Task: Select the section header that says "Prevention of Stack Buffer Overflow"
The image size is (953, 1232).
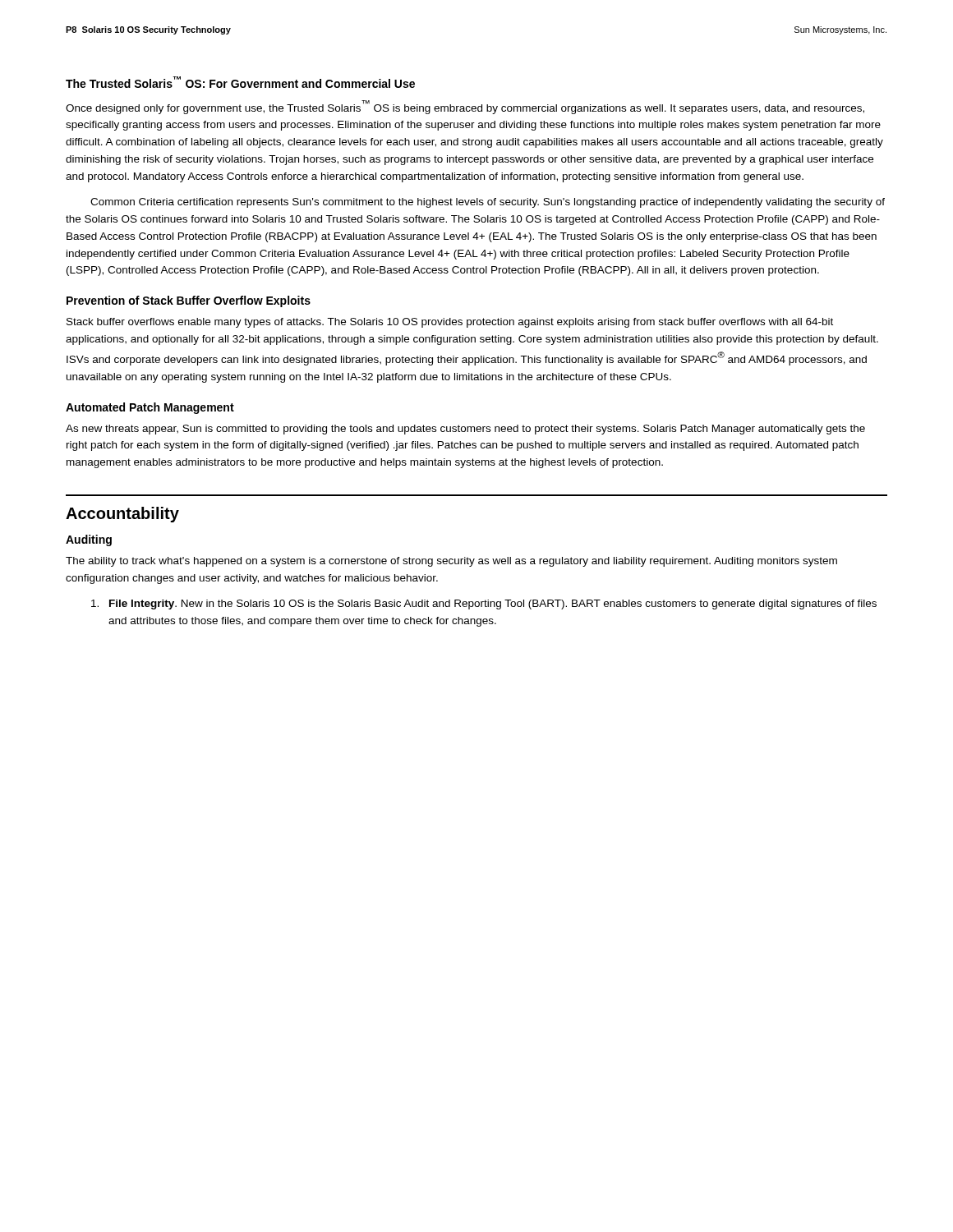Action: pos(188,301)
